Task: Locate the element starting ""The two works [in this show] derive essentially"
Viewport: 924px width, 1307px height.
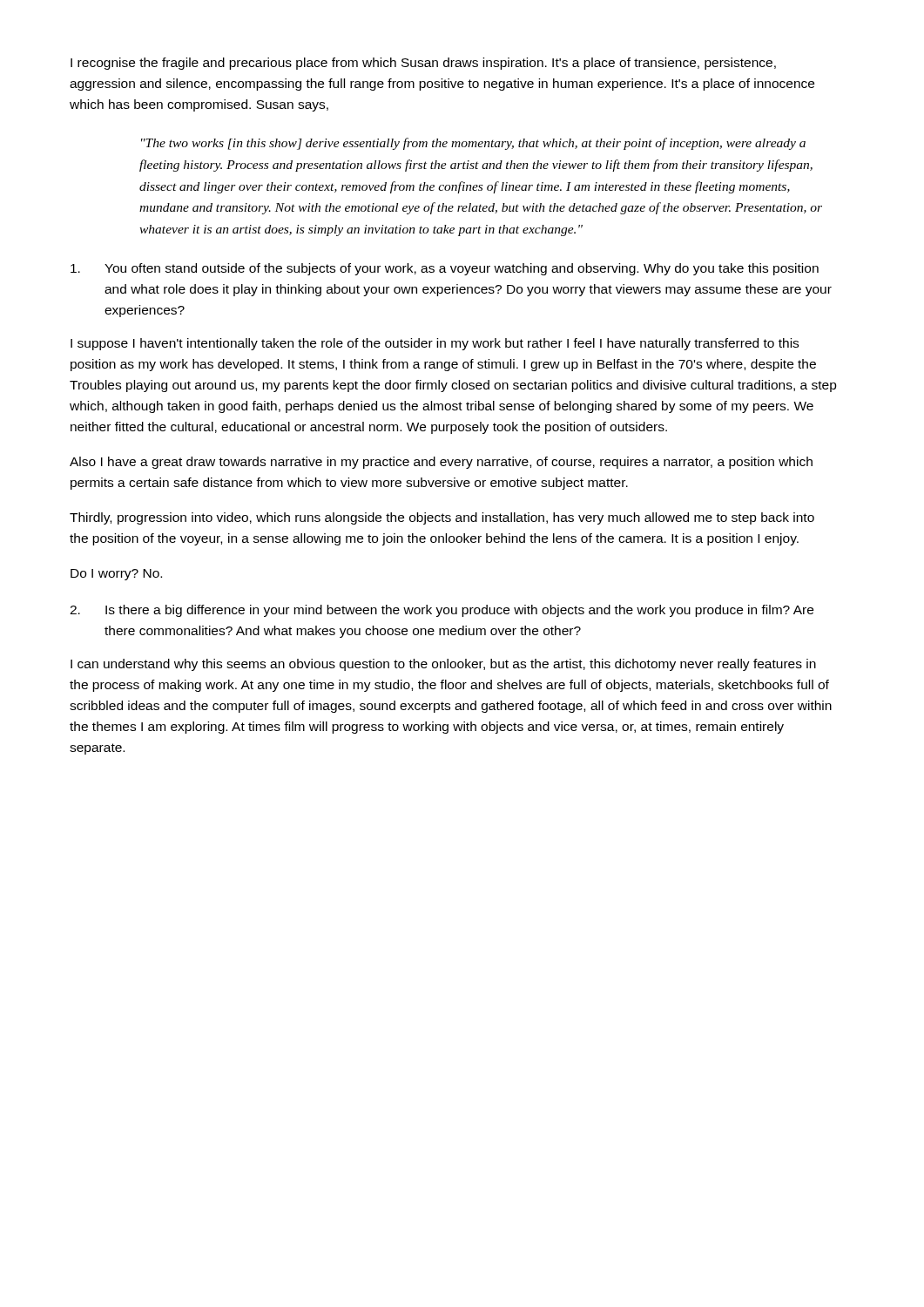Action: (x=481, y=186)
